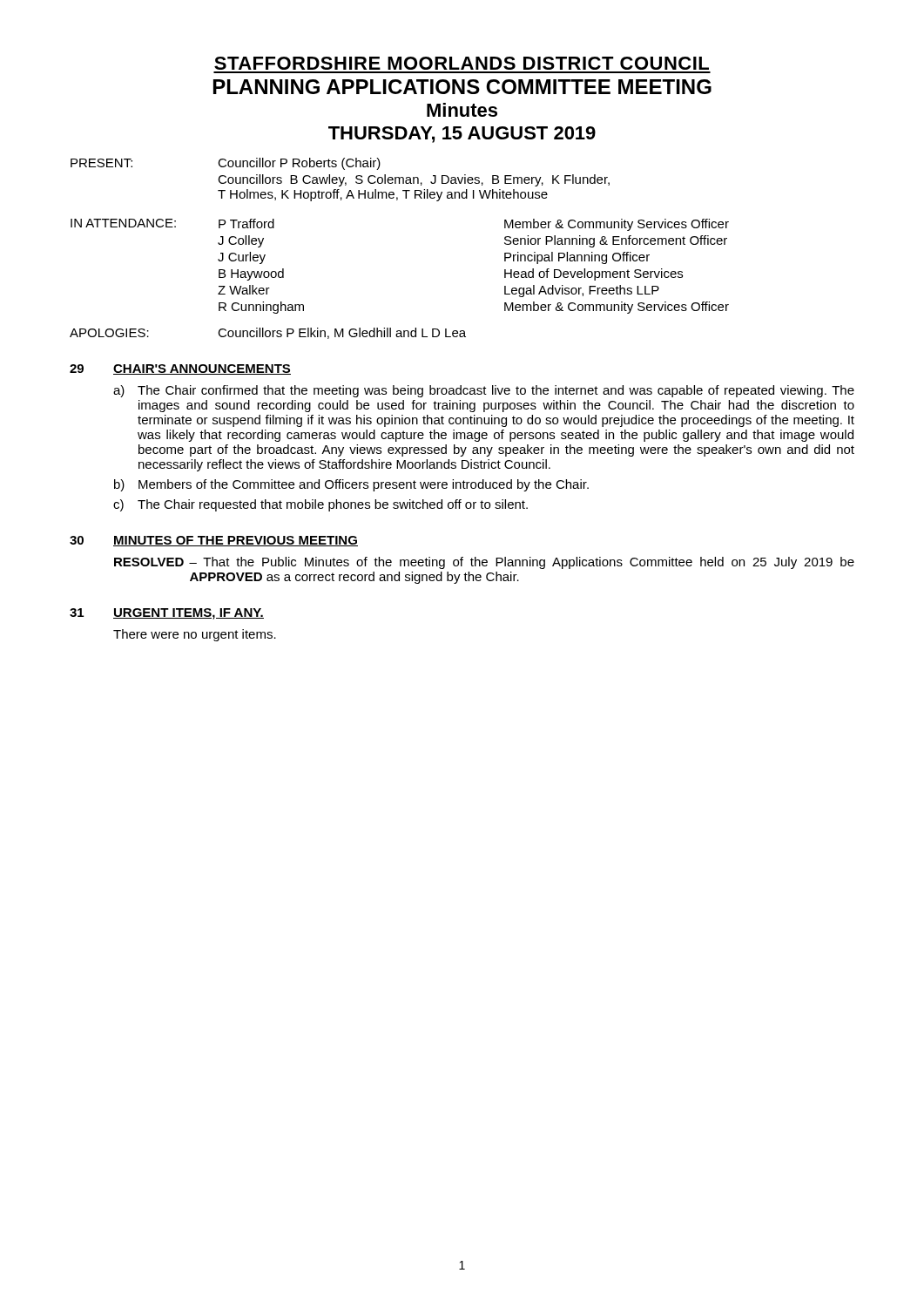Screen dimensions: 1307x924
Task: Where is the passage that starts "RESOLVED – That the Public Minutes"?
Action: pos(484,569)
